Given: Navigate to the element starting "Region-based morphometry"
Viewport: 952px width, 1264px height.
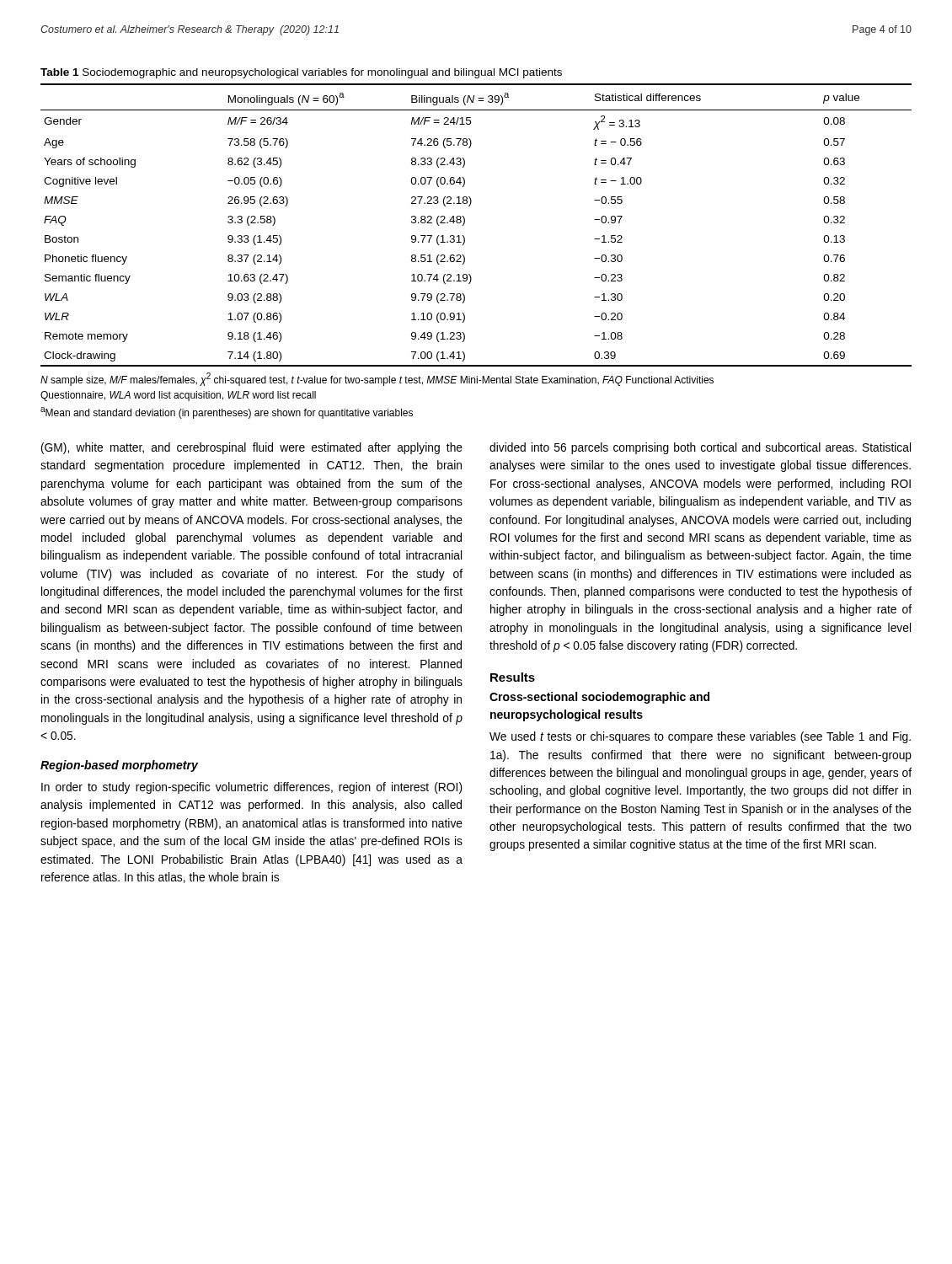Looking at the screenshot, I should click(x=119, y=765).
